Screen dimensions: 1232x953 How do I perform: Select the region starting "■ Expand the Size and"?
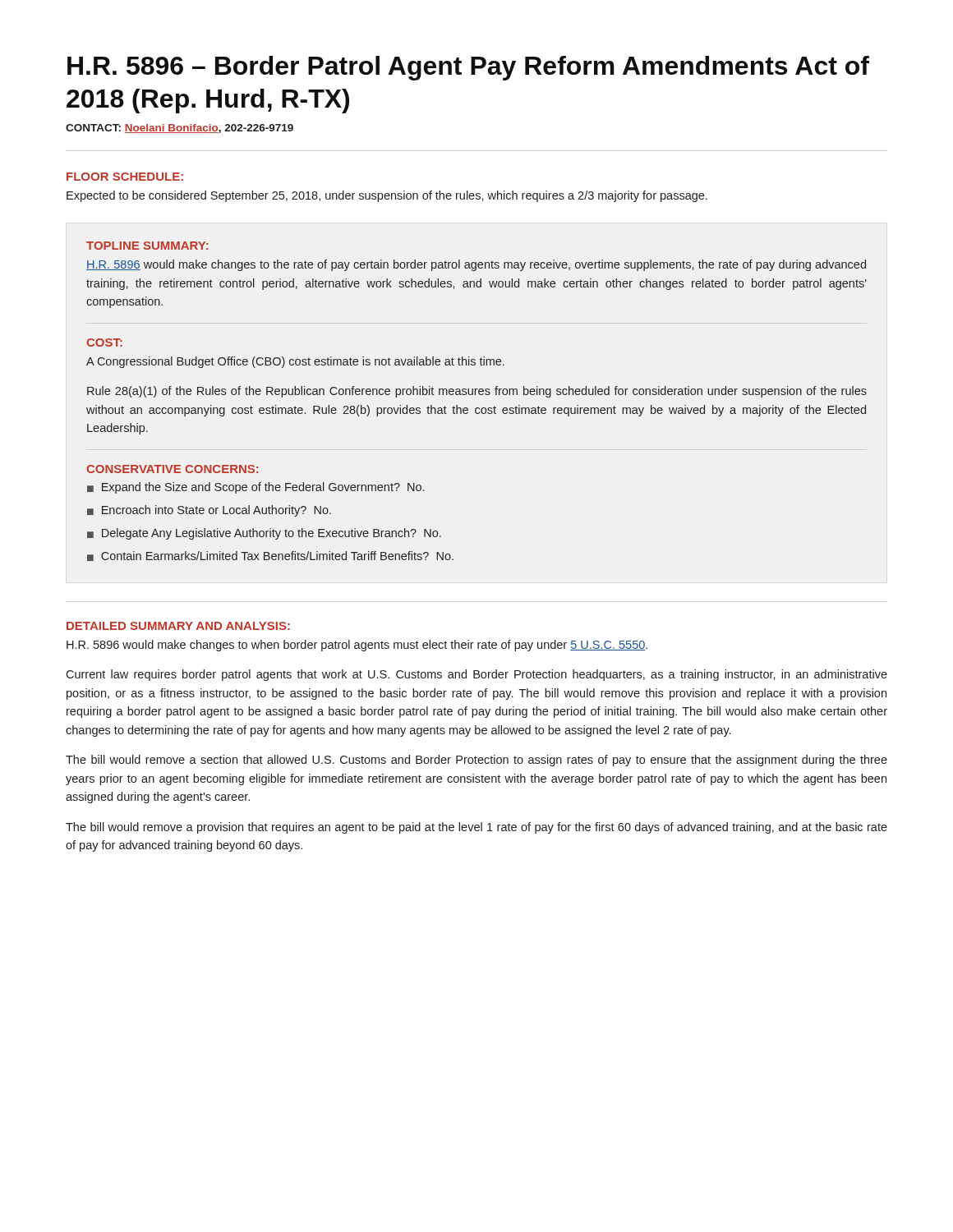coord(256,488)
